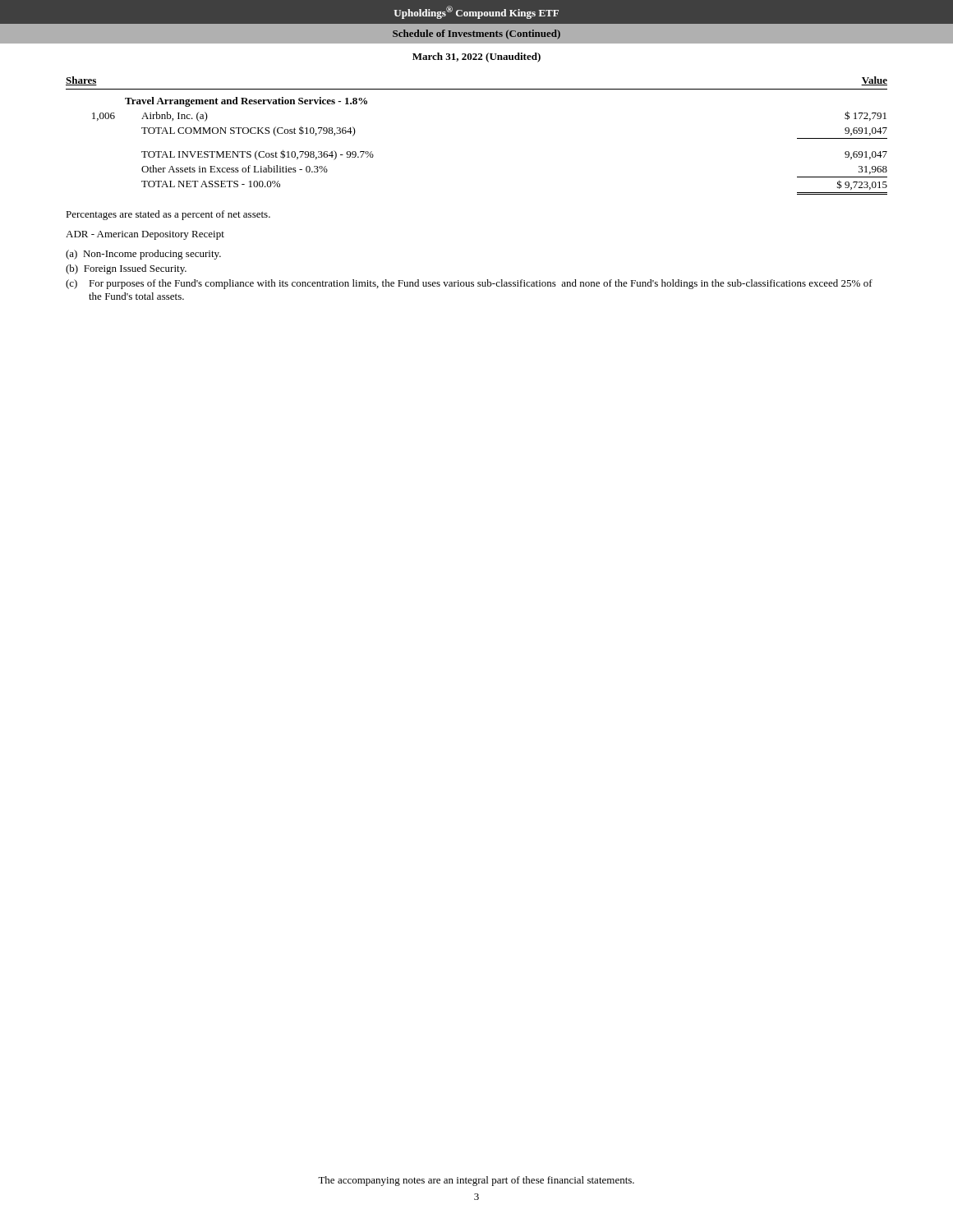
Task: Click where it says "(b) Foreign Issued Security."
Action: pyautogui.click(x=126, y=268)
